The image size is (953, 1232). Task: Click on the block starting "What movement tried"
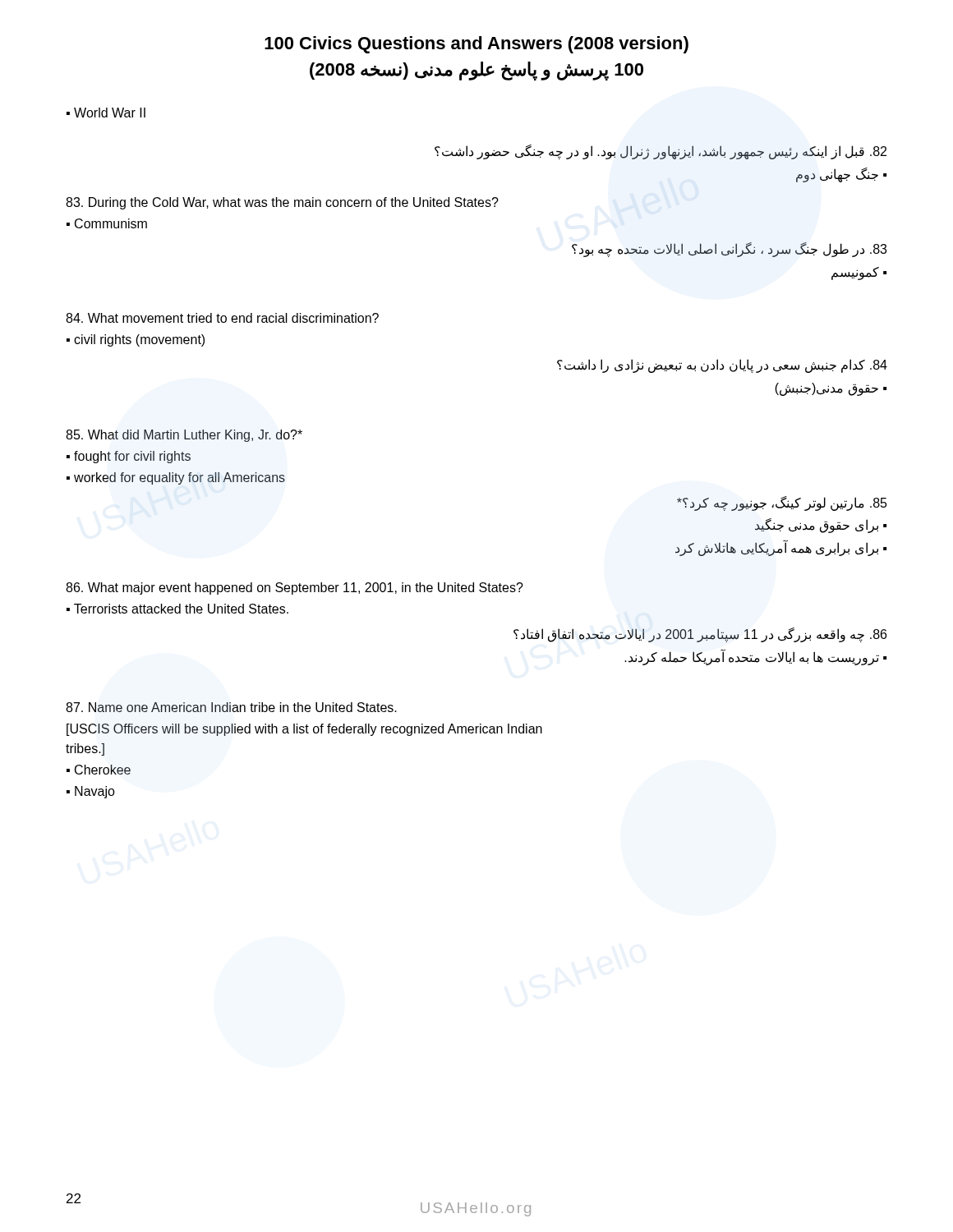(x=222, y=319)
